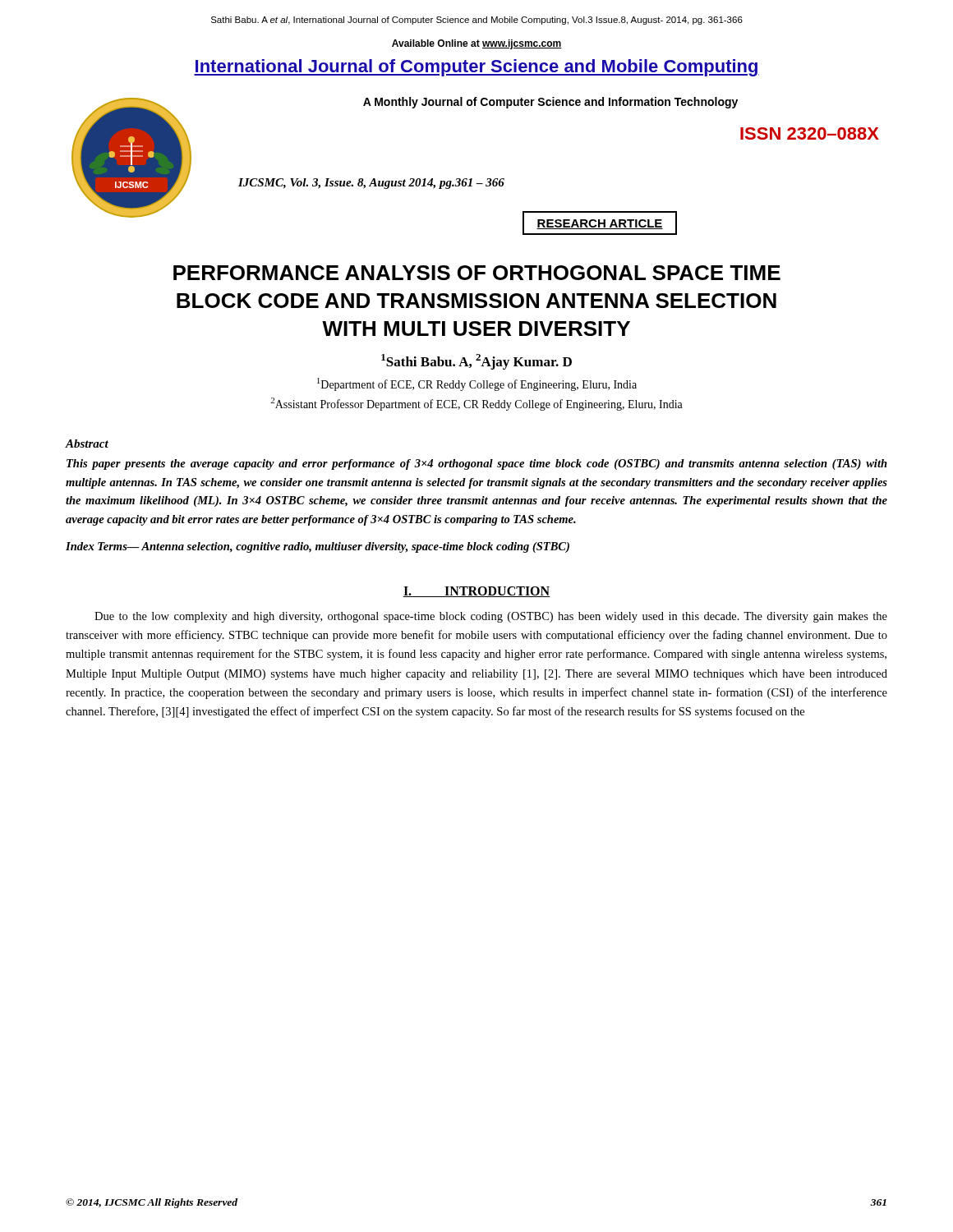Click on the element starting "Index Terms— Antenna selection, cognitive radio,"
This screenshot has width=953, height=1232.
point(318,546)
